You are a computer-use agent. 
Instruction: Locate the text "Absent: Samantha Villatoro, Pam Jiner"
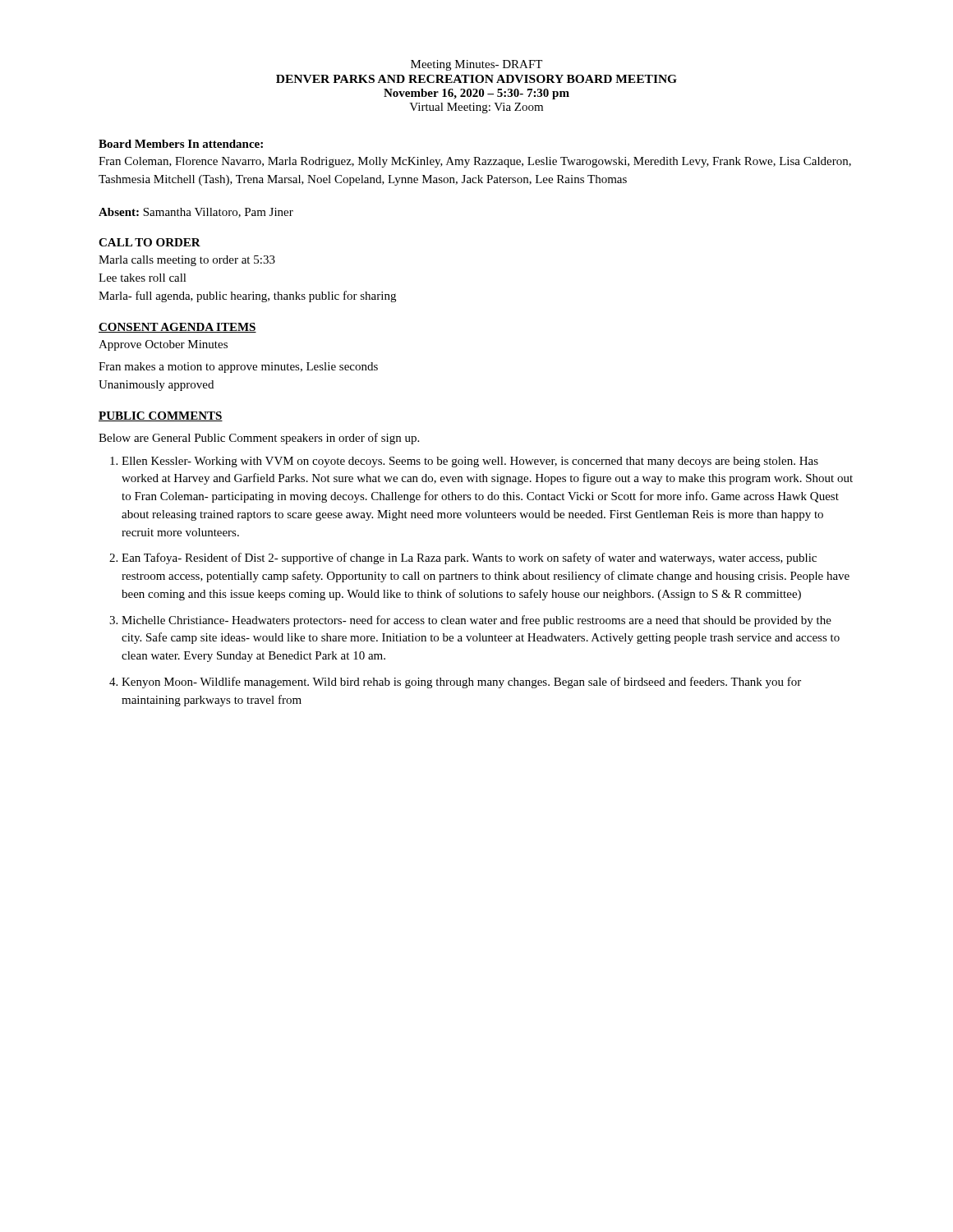196,213
